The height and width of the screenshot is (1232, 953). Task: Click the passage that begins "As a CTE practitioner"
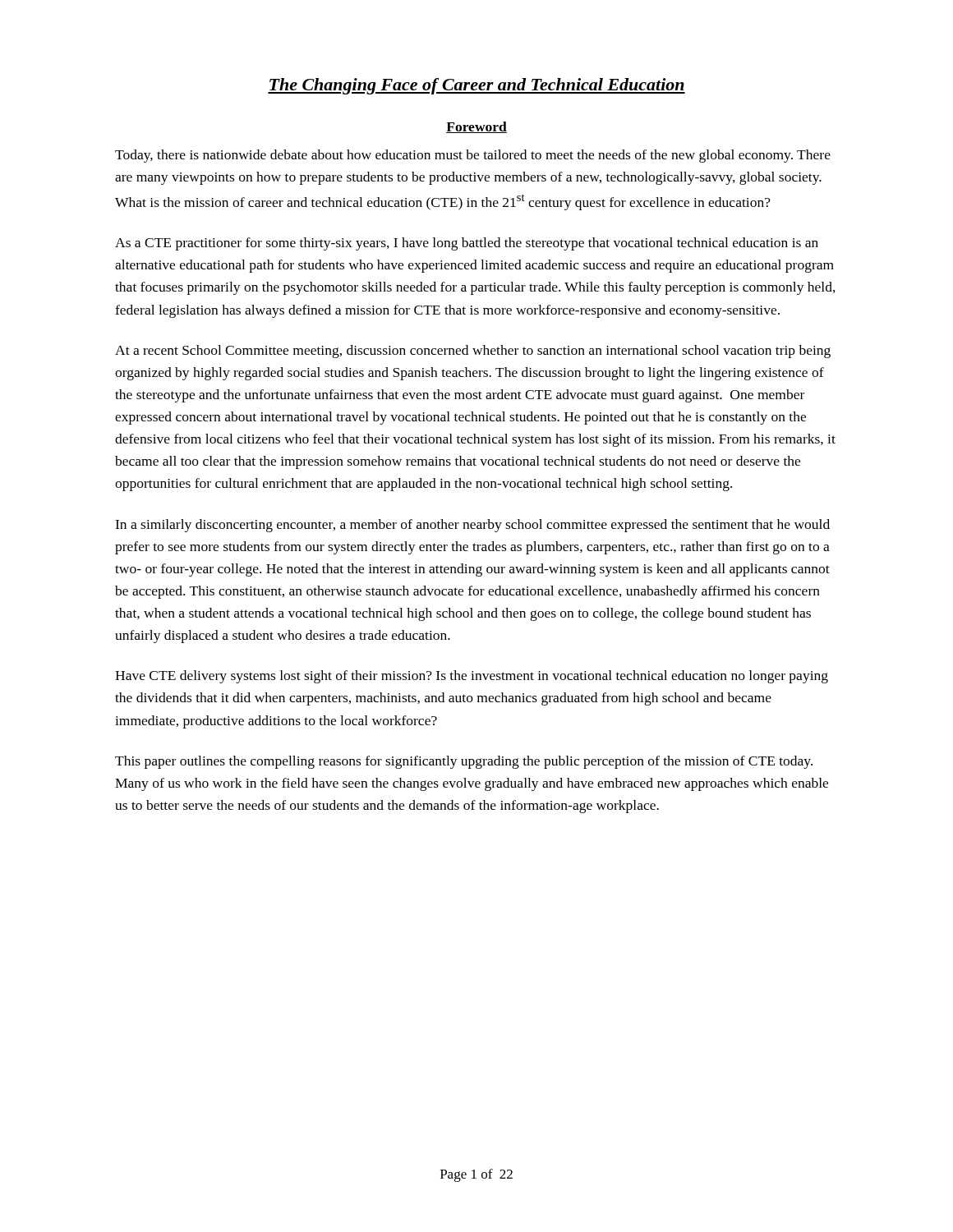(x=475, y=276)
